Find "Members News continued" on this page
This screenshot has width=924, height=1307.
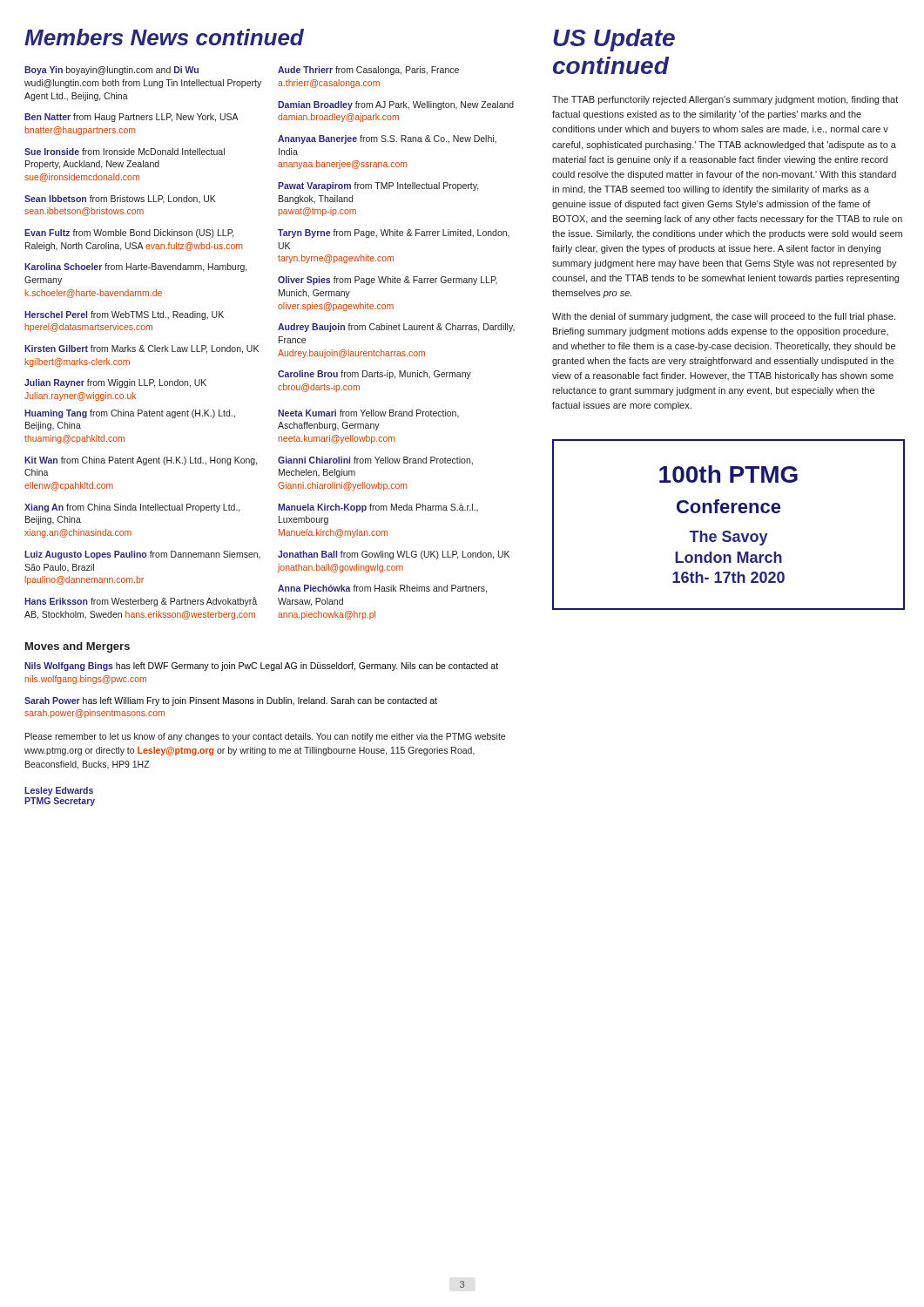[x=270, y=38]
